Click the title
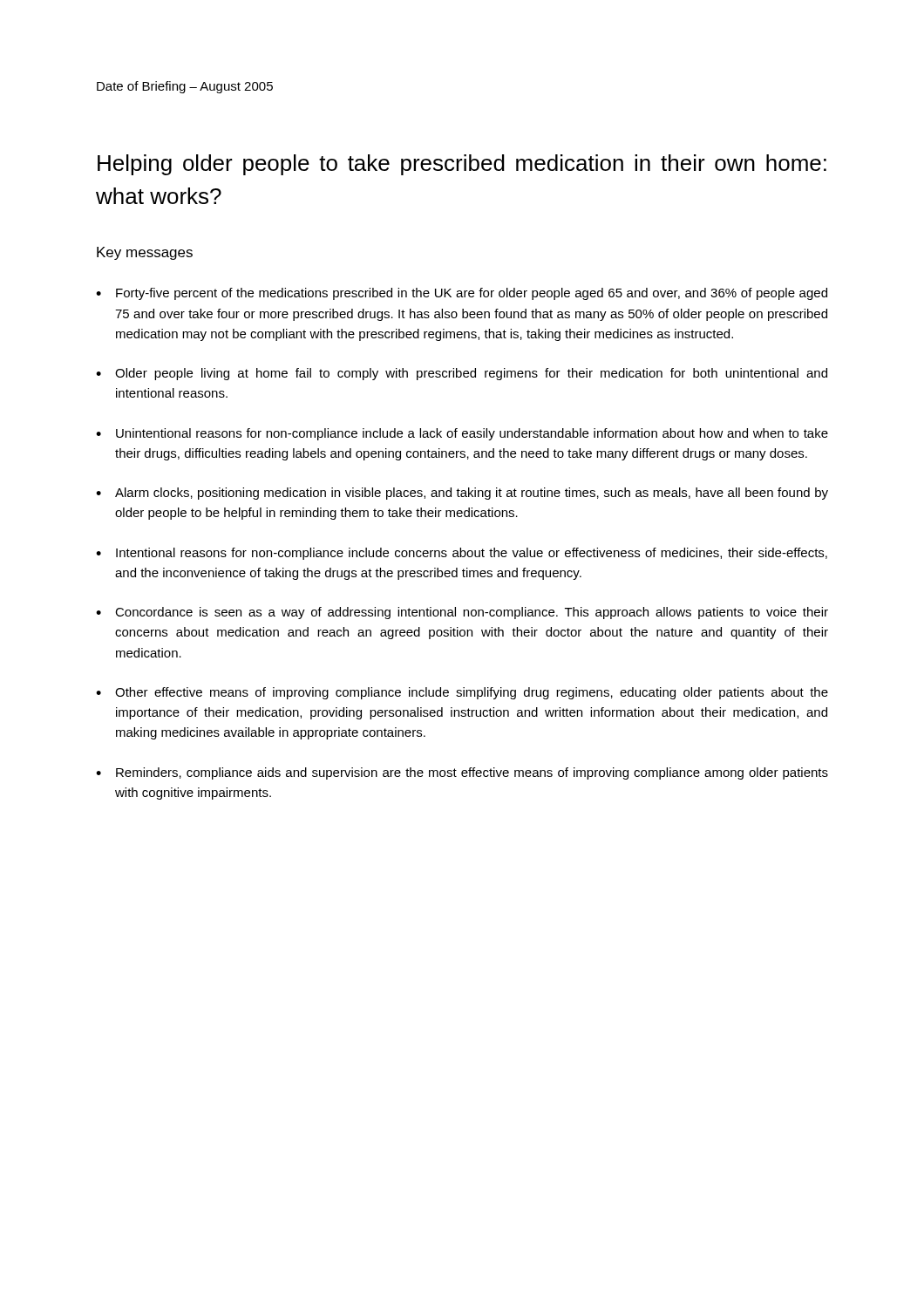The width and height of the screenshot is (924, 1308). coord(462,180)
